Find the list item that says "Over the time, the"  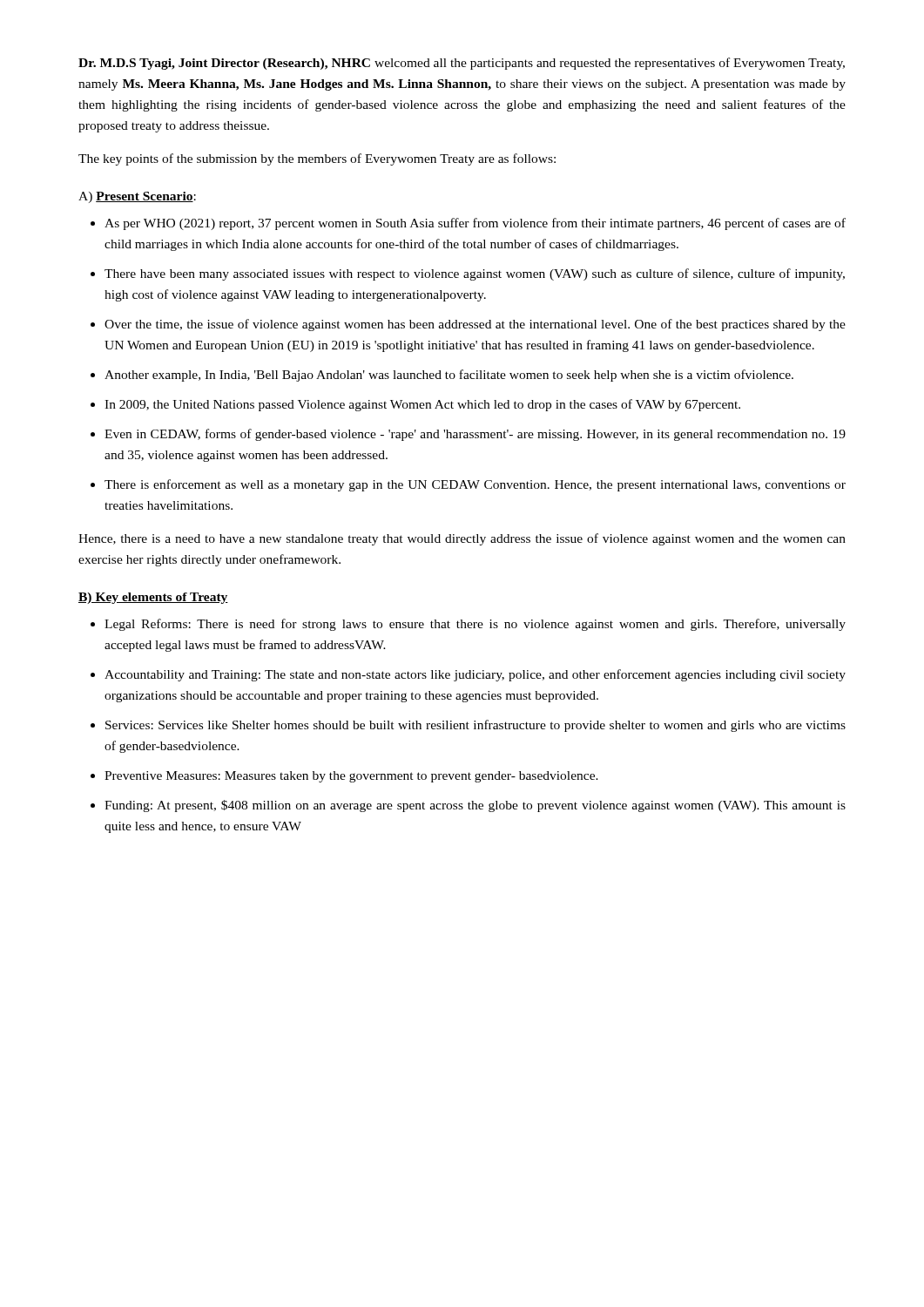[475, 334]
